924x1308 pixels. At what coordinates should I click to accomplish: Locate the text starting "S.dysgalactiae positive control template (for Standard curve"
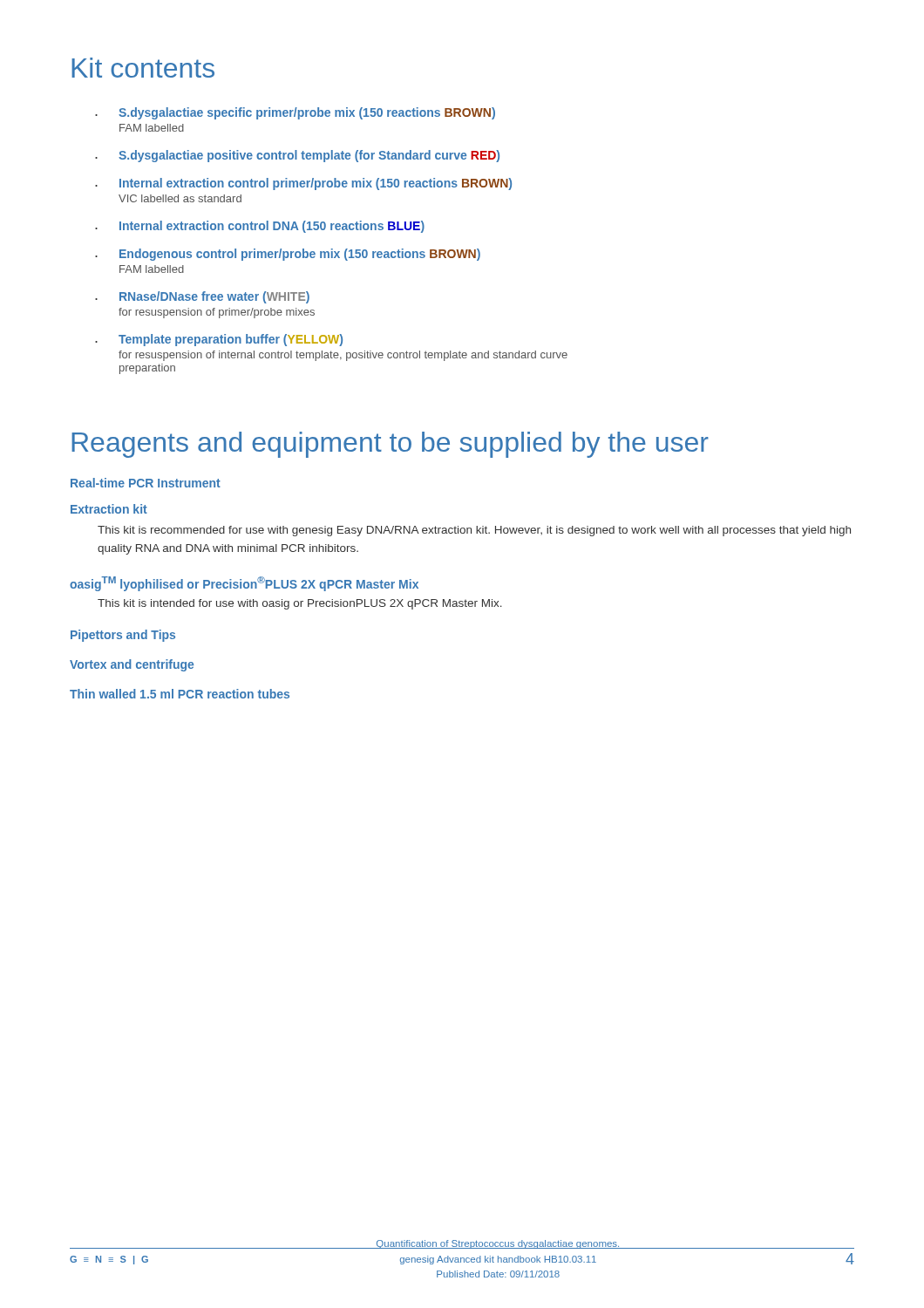tap(486, 155)
